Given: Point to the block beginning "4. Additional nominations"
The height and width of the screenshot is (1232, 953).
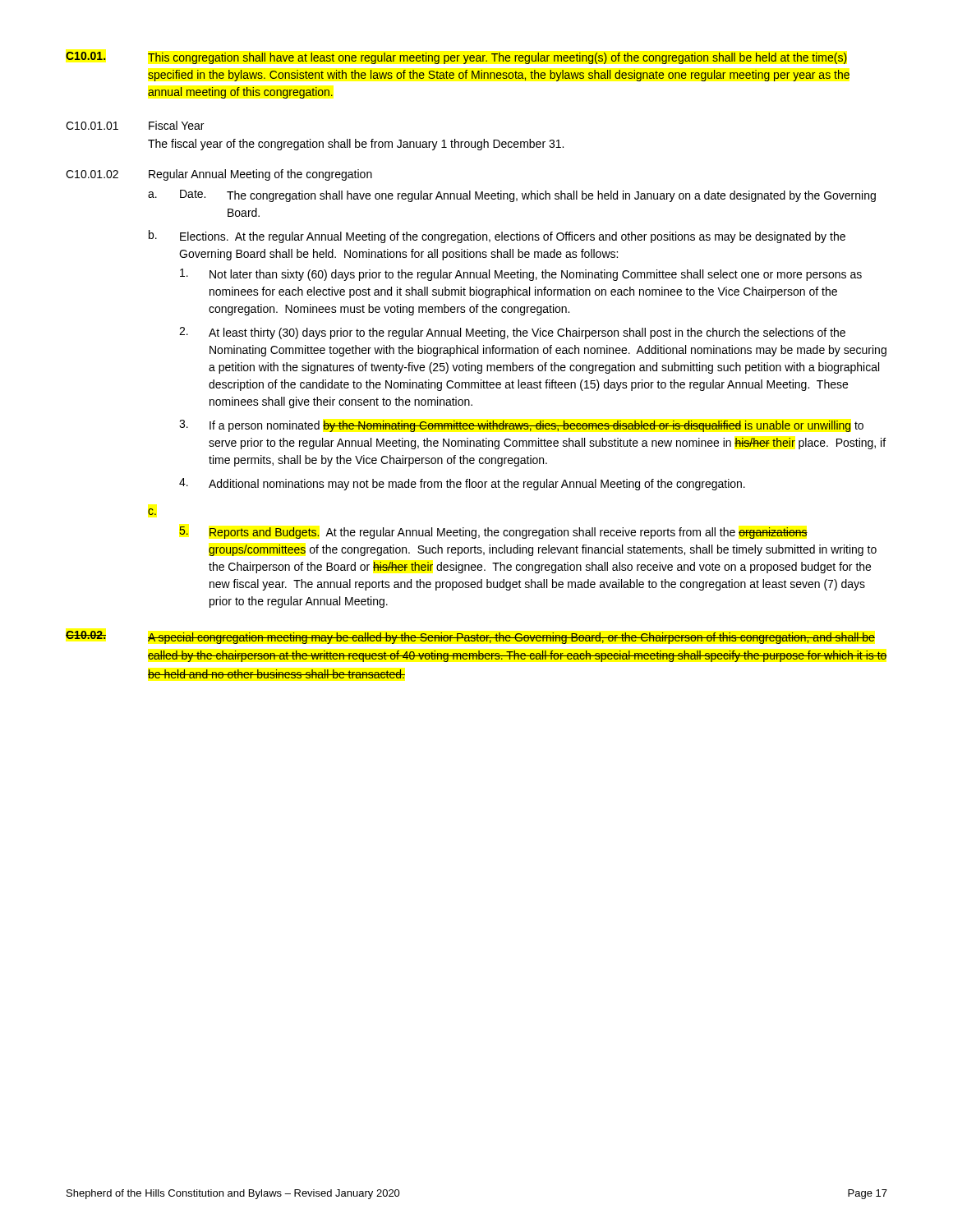Looking at the screenshot, I should (x=476, y=484).
